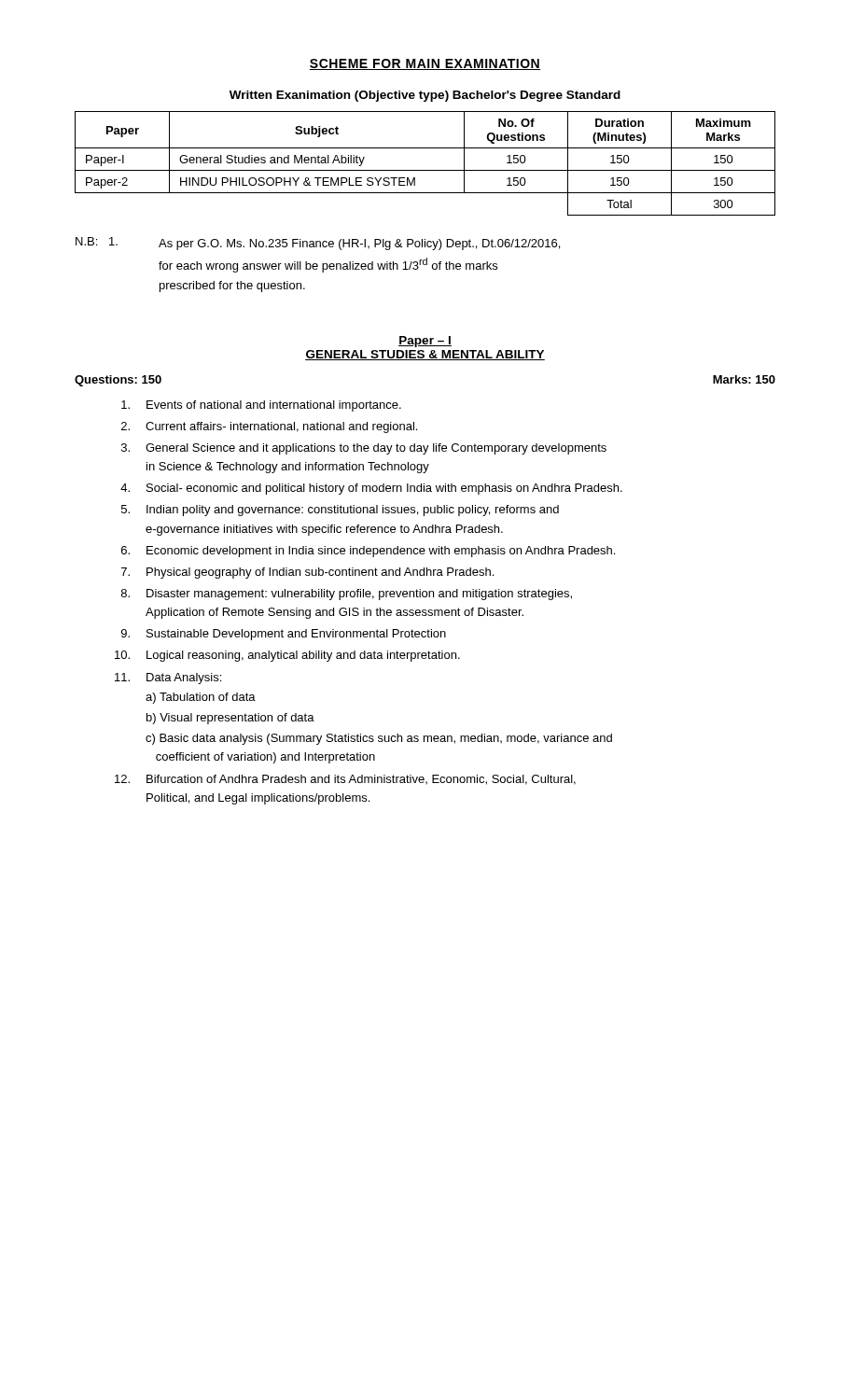Navigate to the element starting "2. Current affairs- international, national and regional."

(x=425, y=426)
